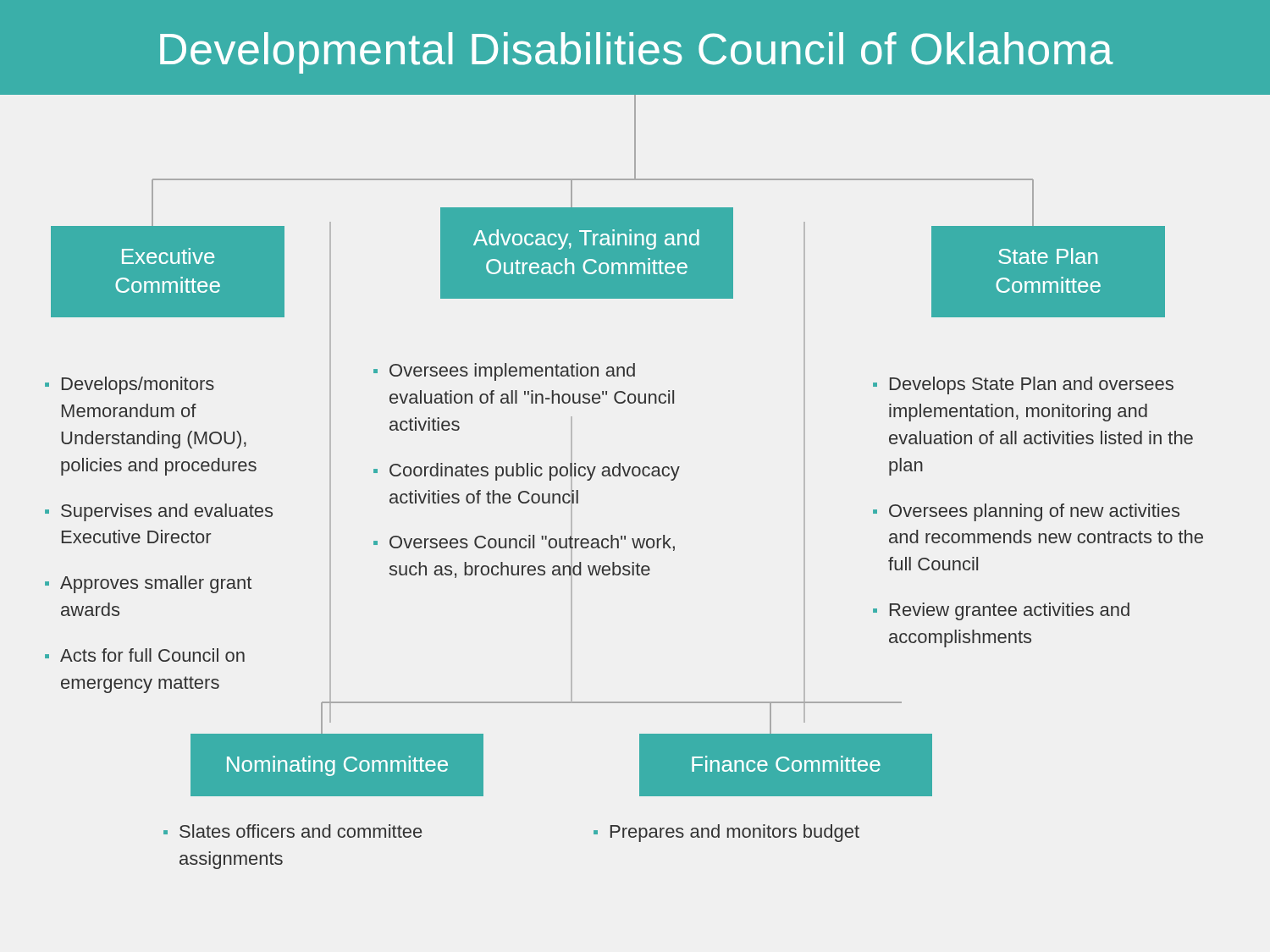The height and width of the screenshot is (952, 1270).
Task: Click where it says "Developmental Disabilities Council of Oklahoma"
Action: (x=635, y=49)
